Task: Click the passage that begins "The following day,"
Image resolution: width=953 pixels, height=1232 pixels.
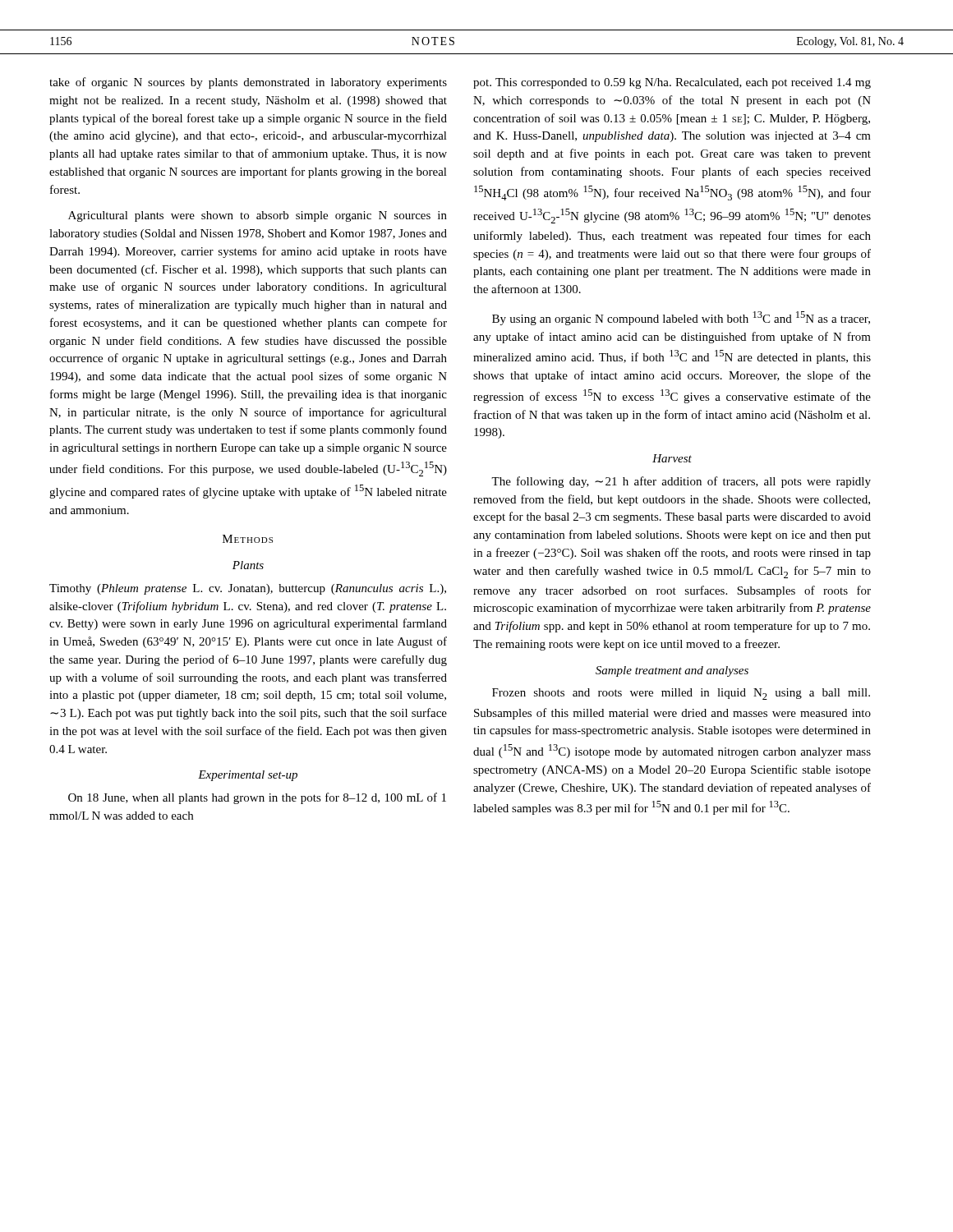Action: tap(672, 563)
